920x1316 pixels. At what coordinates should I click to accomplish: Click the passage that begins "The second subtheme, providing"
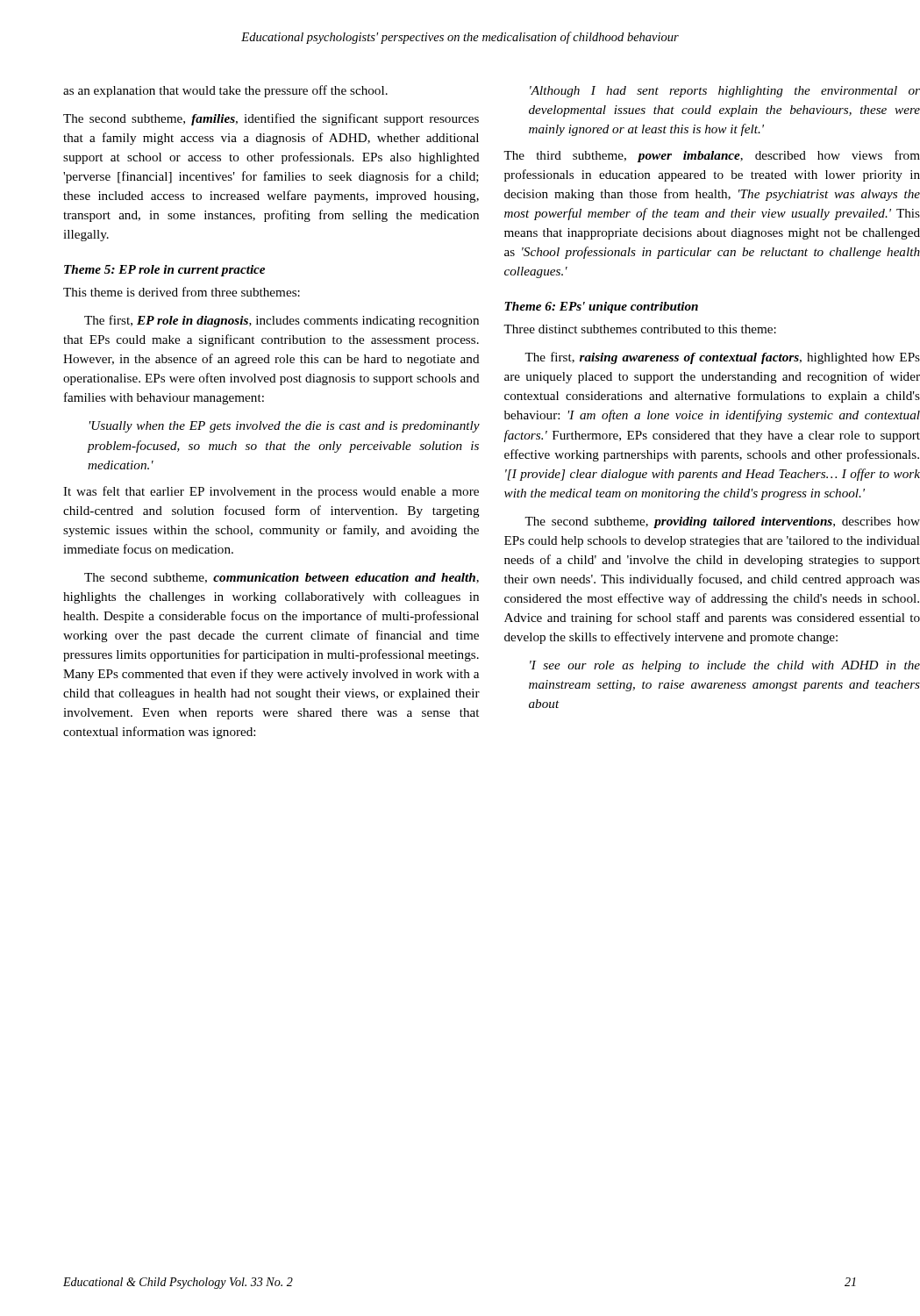coord(712,579)
